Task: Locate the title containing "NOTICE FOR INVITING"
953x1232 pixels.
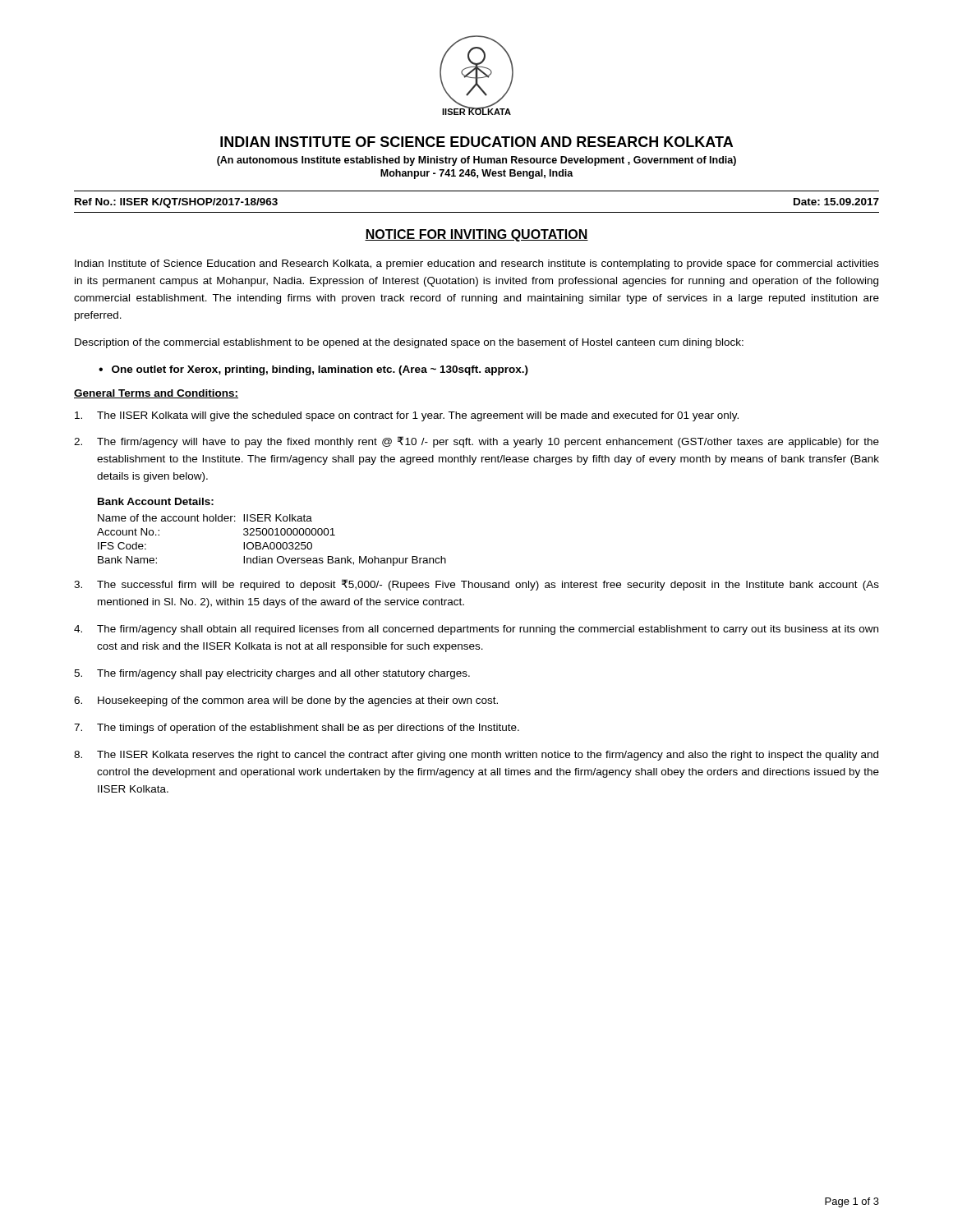Action: pyautogui.click(x=476, y=235)
